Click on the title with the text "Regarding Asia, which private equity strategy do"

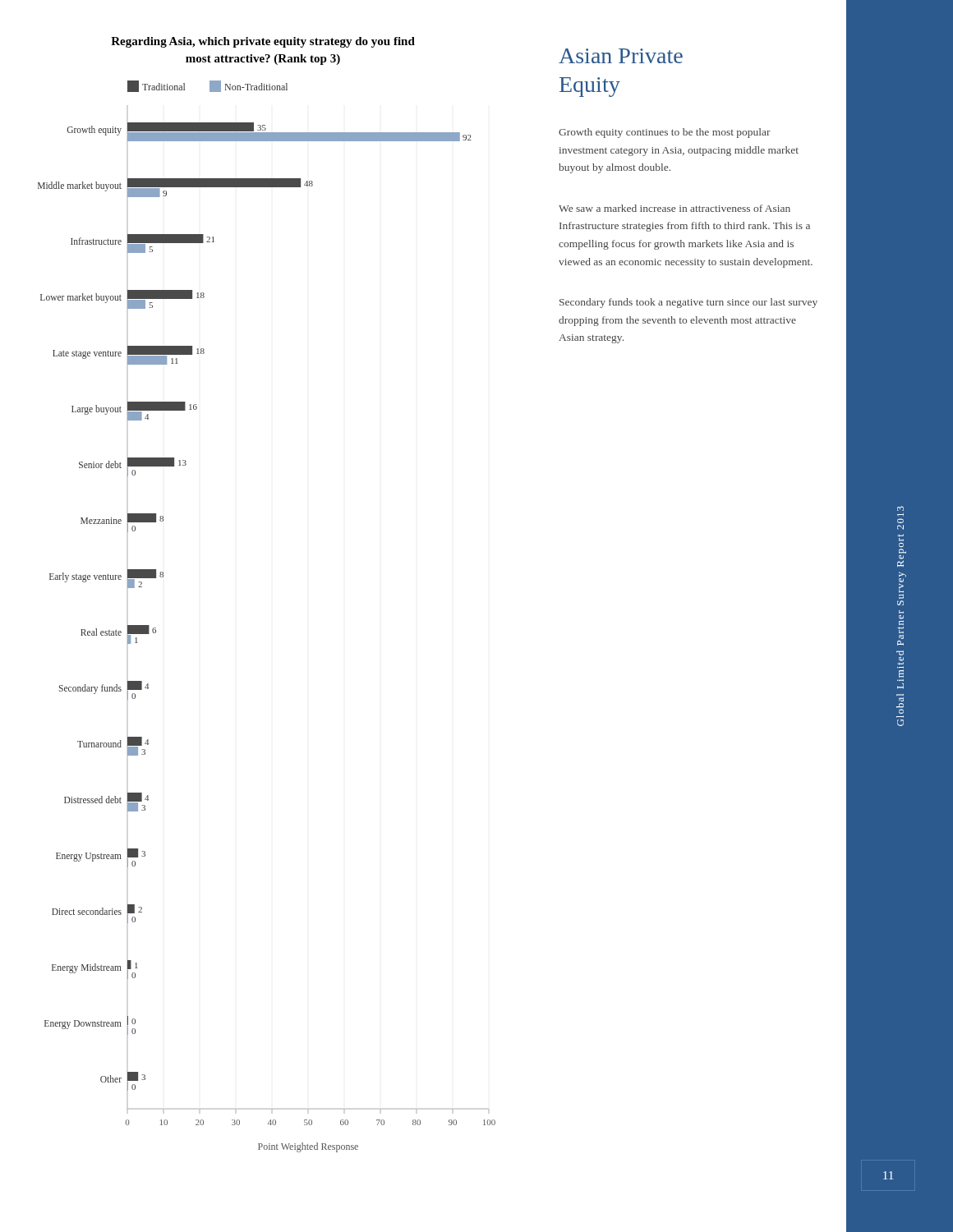[x=263, y=50]
